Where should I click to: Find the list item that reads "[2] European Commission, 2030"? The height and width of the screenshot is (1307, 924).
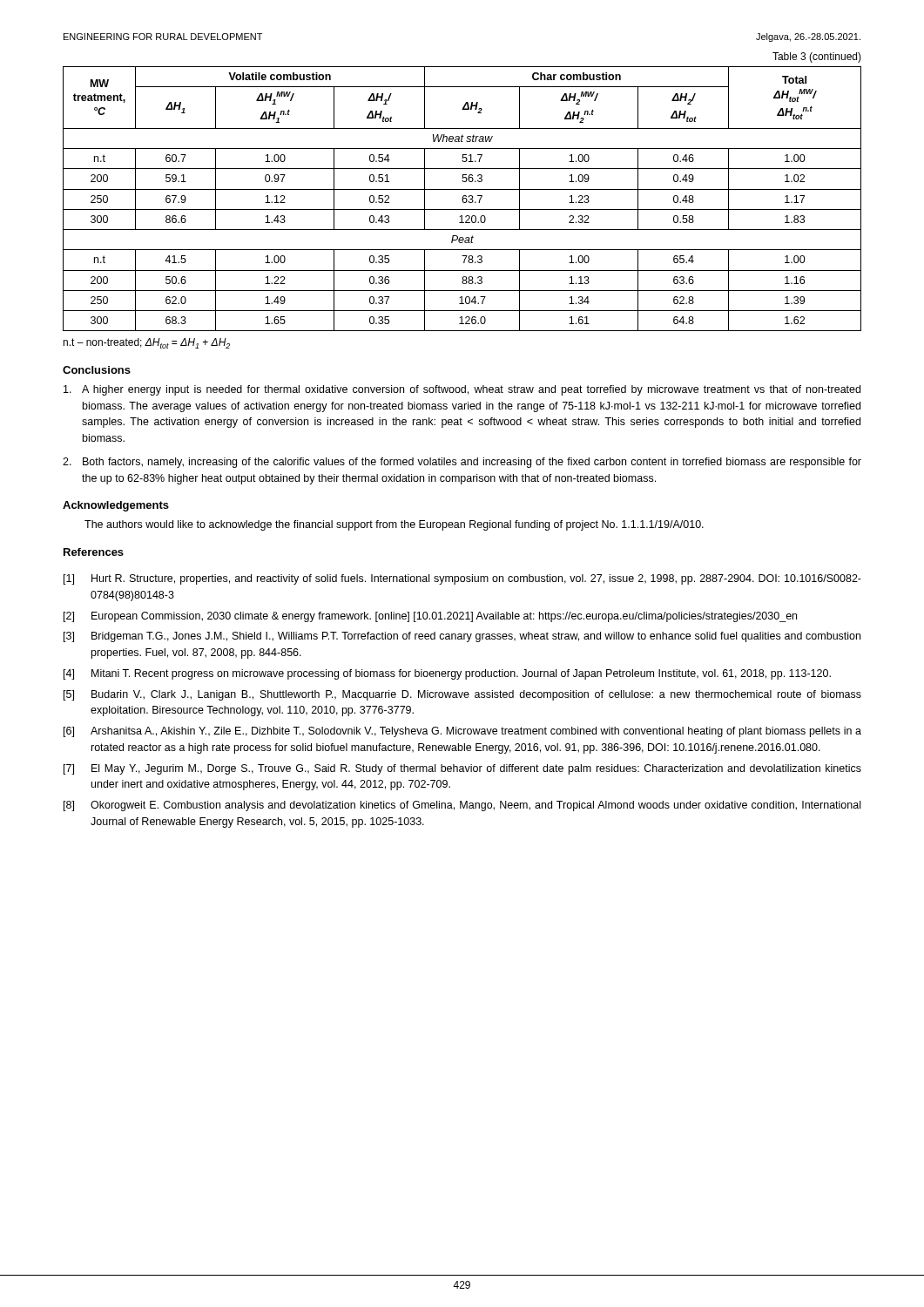point(462,616)
